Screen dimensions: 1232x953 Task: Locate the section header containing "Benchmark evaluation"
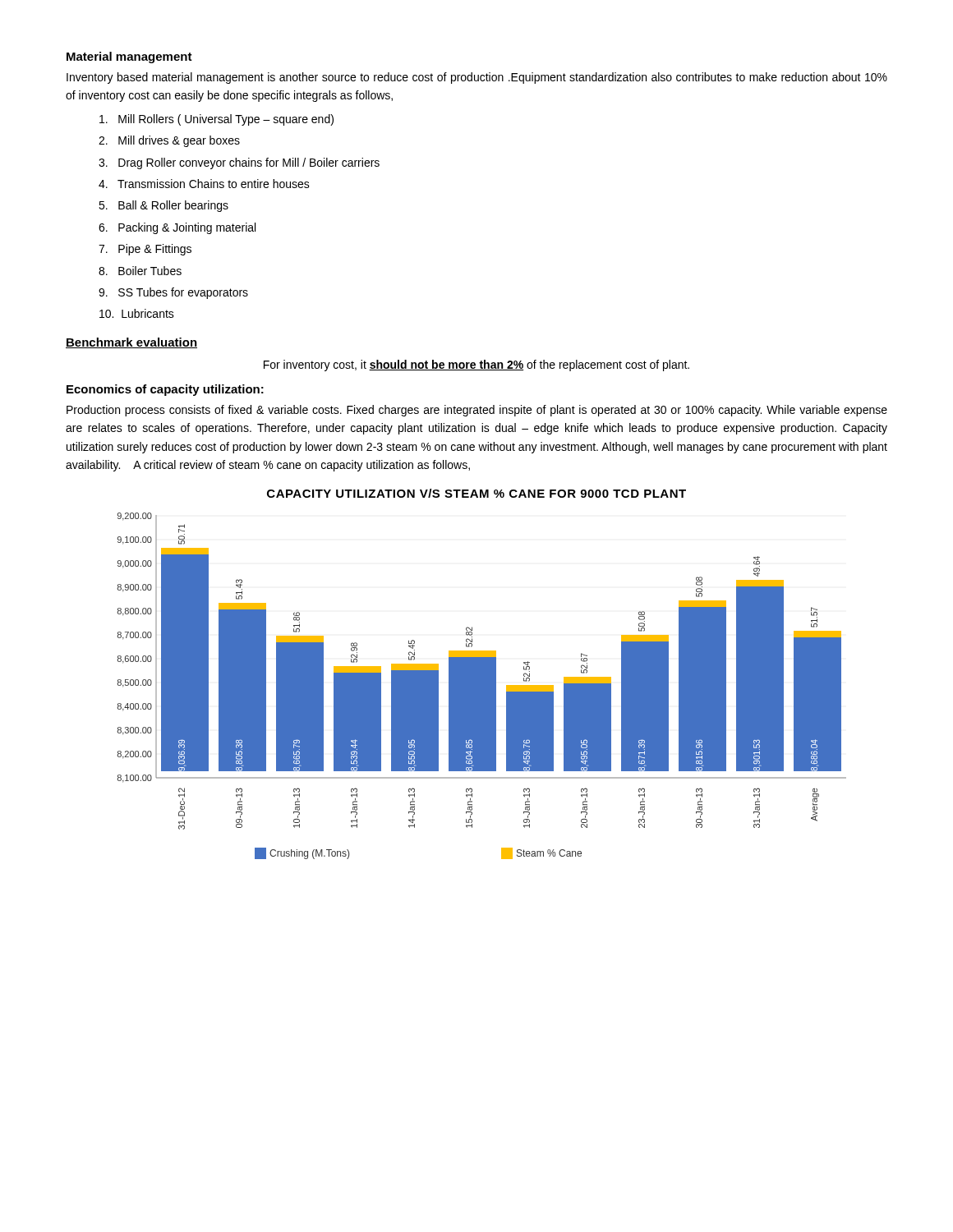coord(132,342)
